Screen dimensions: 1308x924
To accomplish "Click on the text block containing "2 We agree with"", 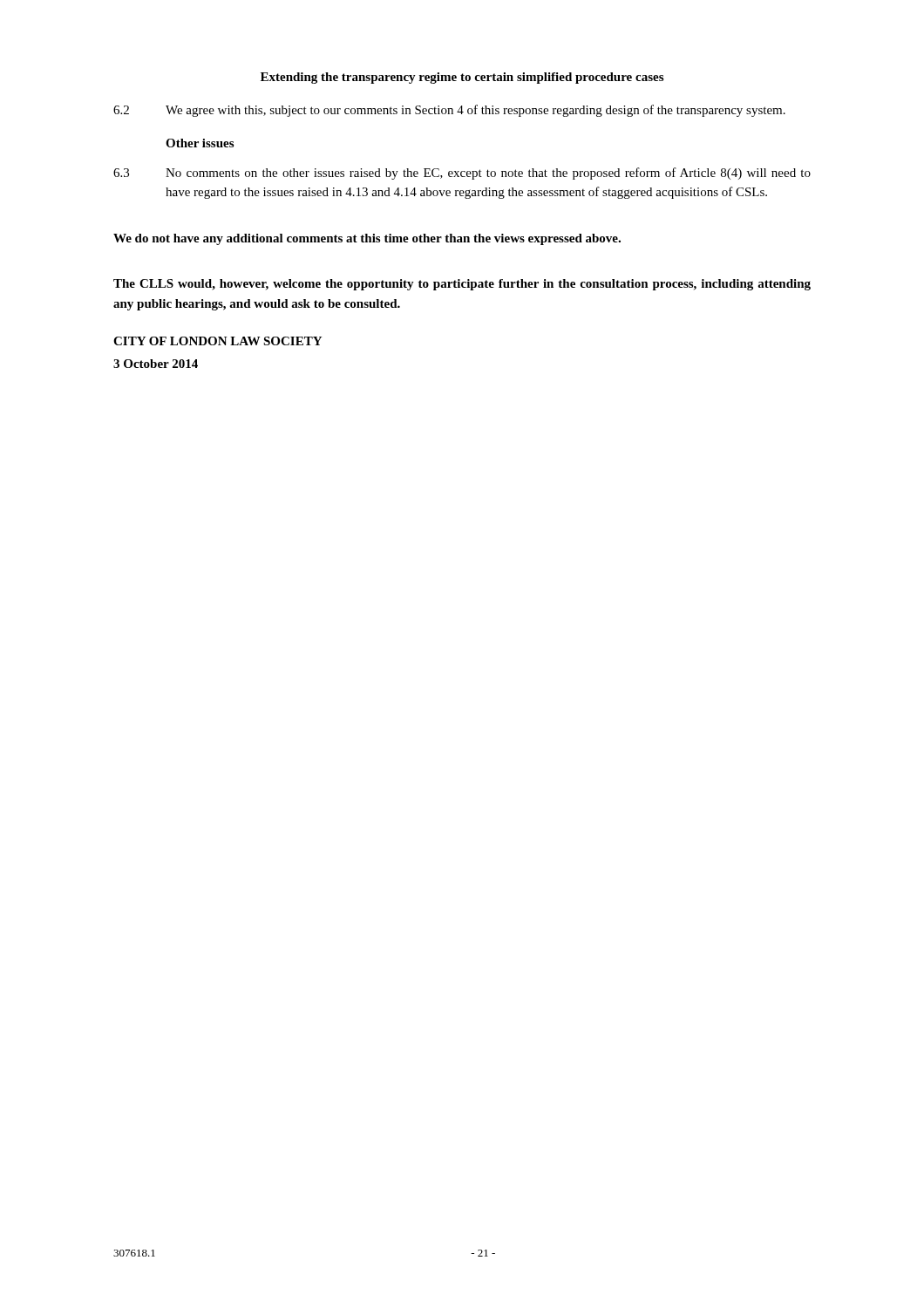I will point(462,110).
